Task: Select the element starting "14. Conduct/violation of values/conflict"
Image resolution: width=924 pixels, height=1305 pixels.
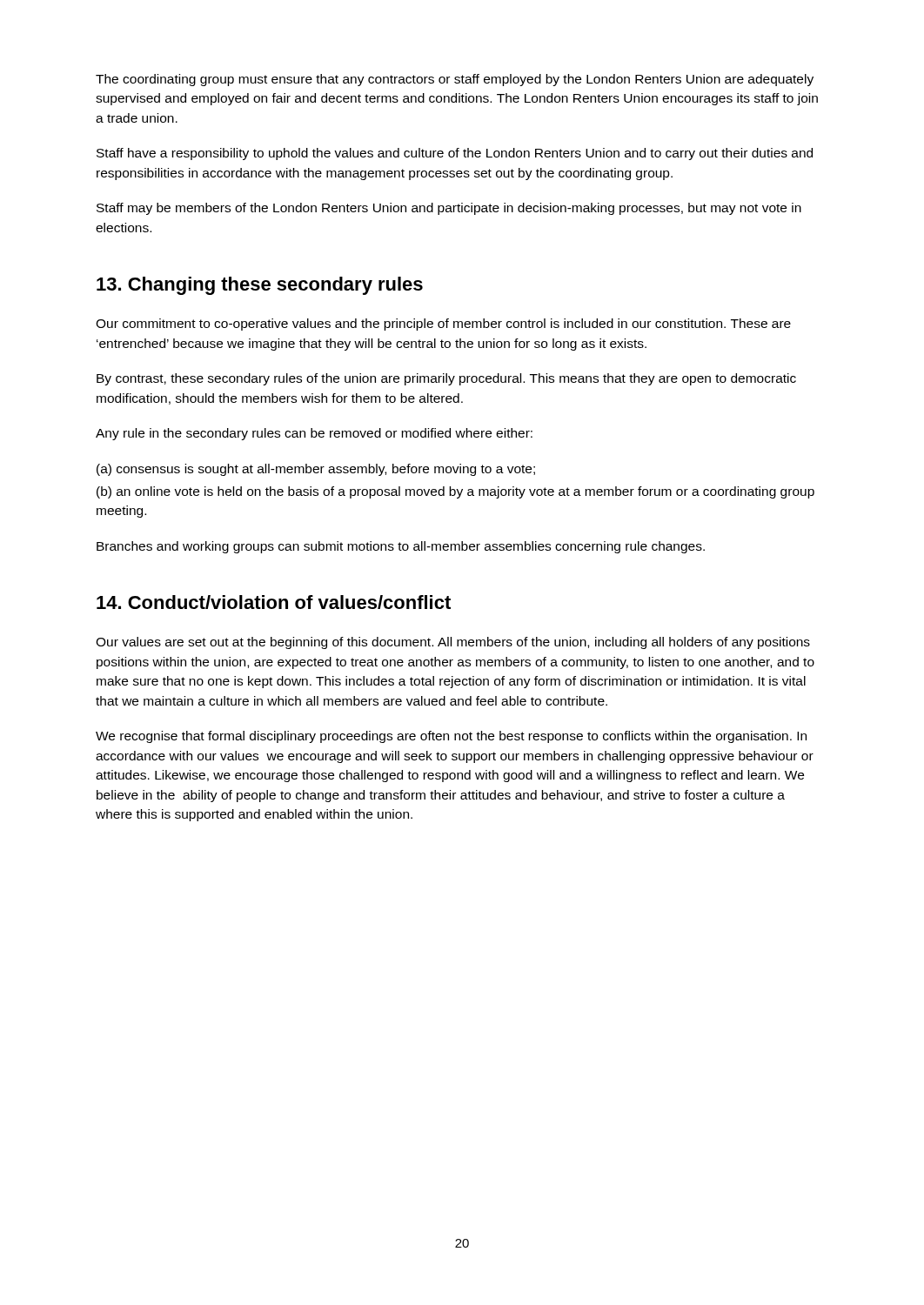Action: coord(273,603)
